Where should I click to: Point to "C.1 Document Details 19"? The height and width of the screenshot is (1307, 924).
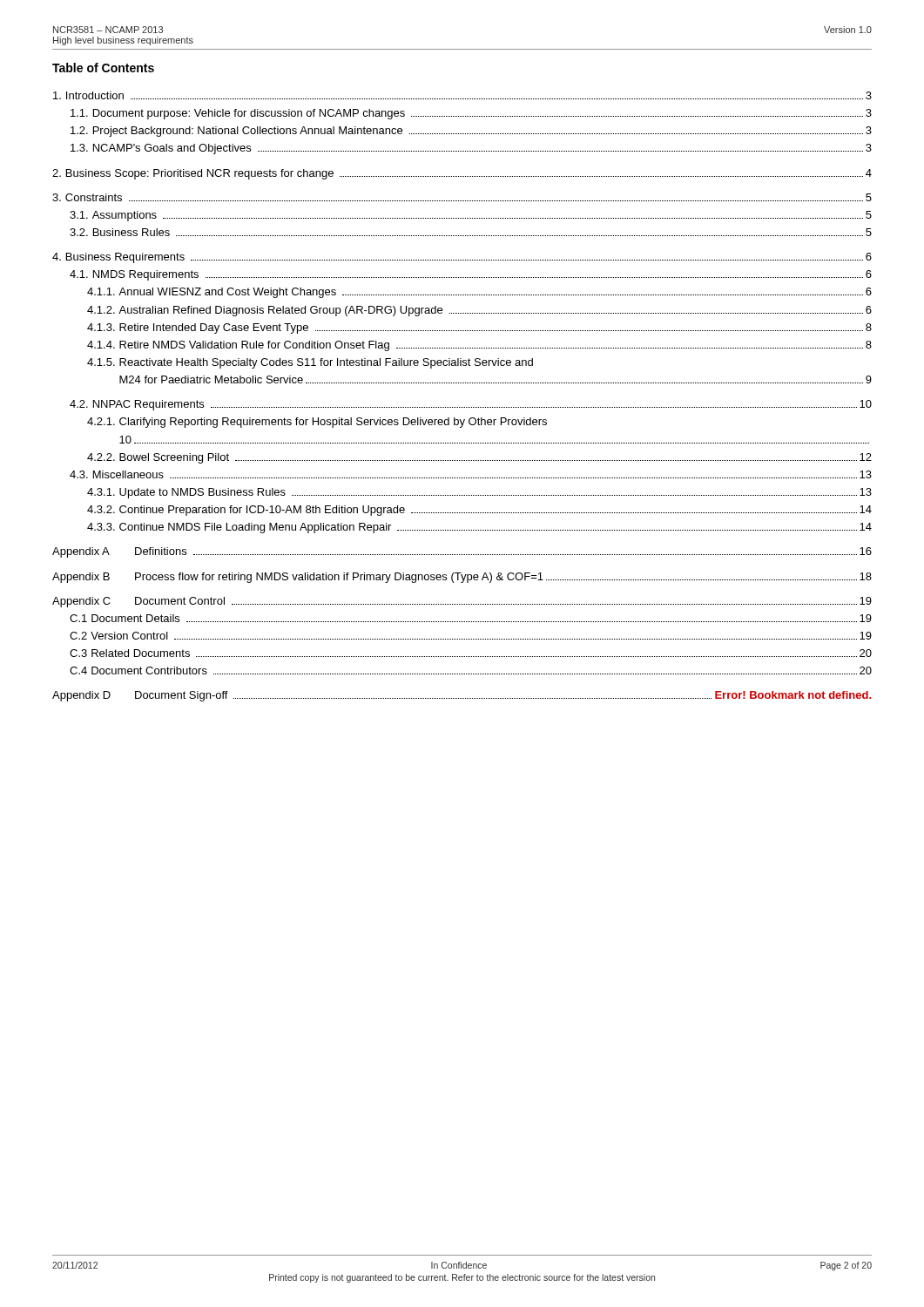click(471, 619)
